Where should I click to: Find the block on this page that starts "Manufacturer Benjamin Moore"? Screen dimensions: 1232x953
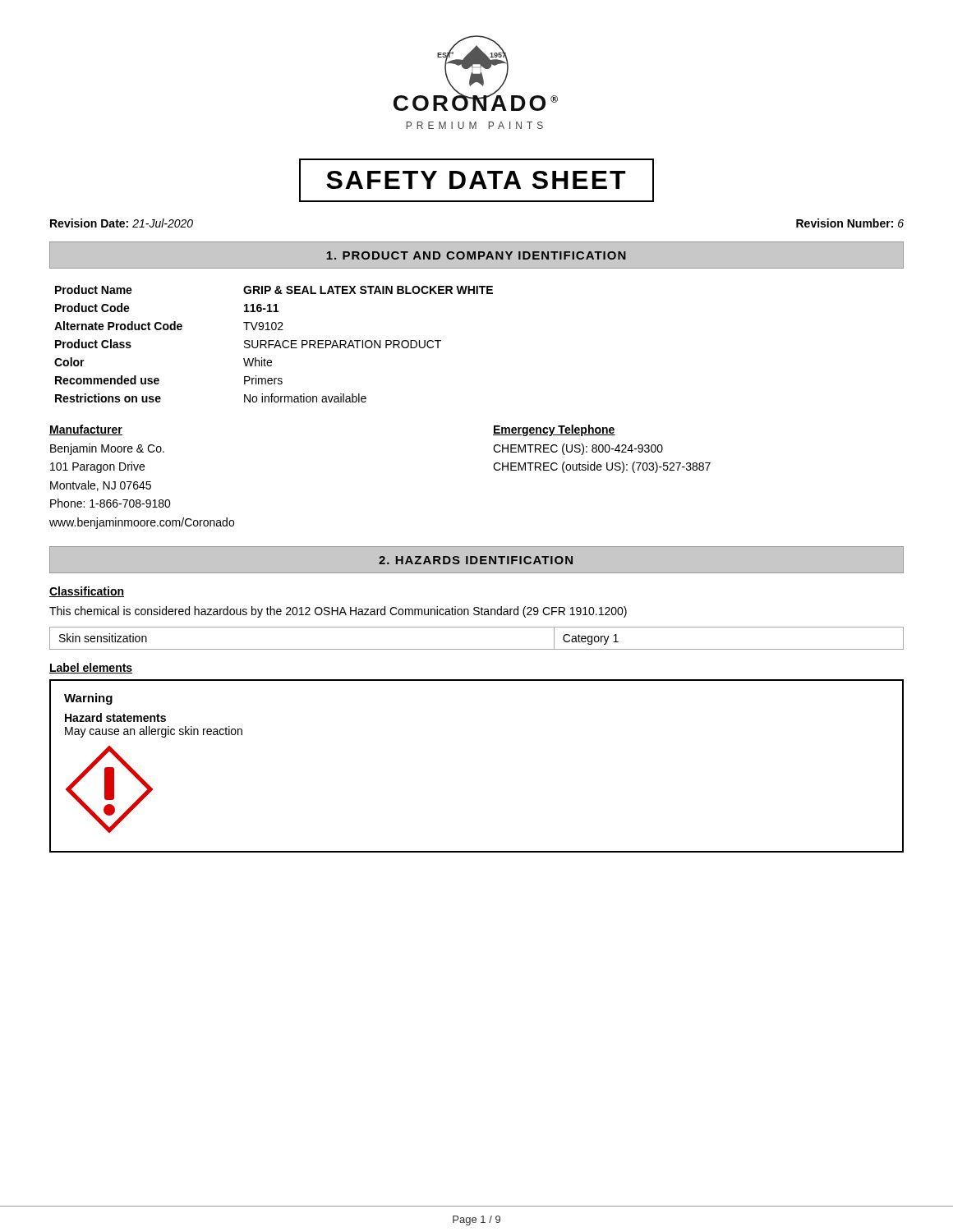(86, 430)
